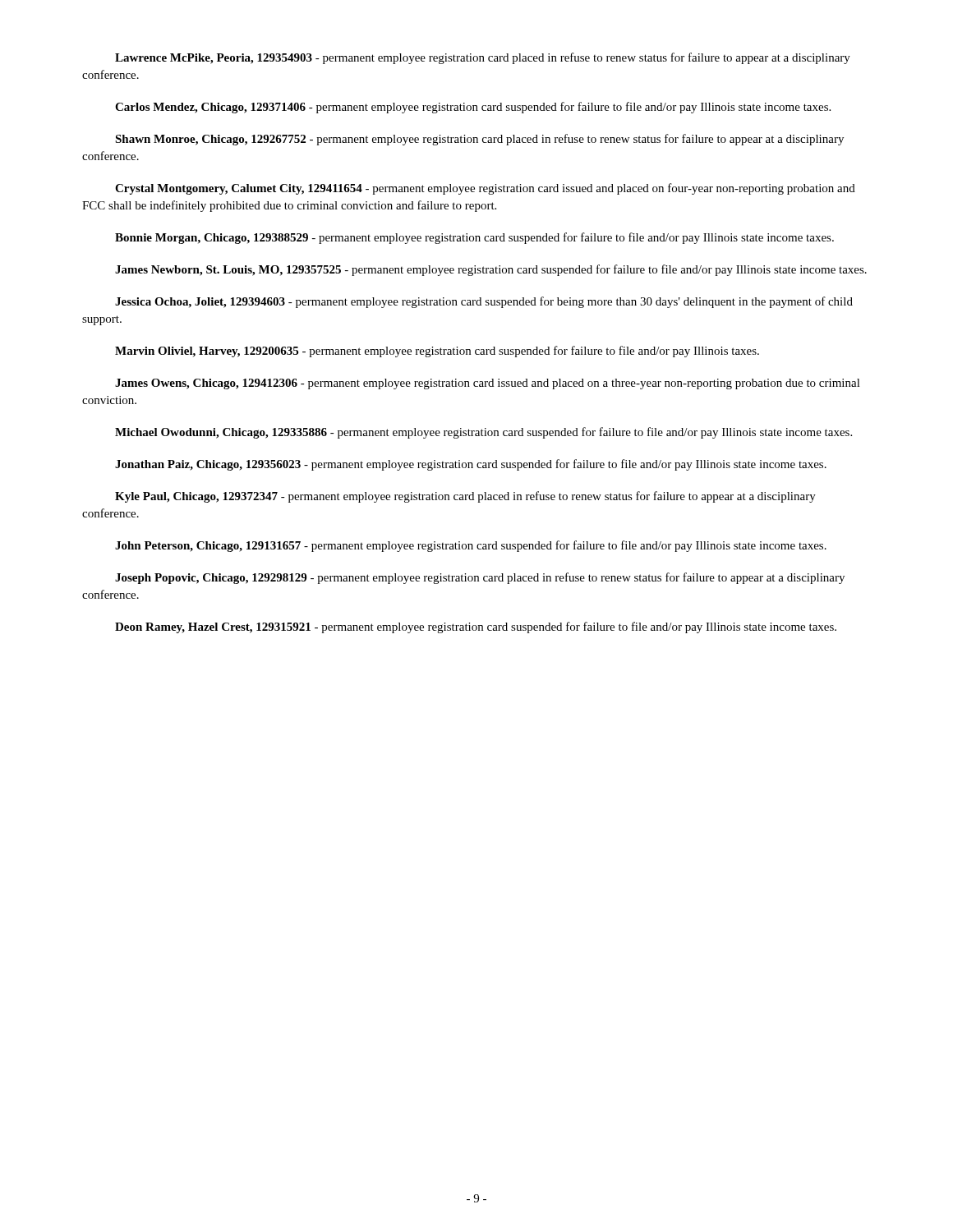The height and width of the screenshot is (1232, 953).
Task: Find the text starting "Bonnie Morgan, Chicago, 129388529 - permanent employee"
Action: 475,237
